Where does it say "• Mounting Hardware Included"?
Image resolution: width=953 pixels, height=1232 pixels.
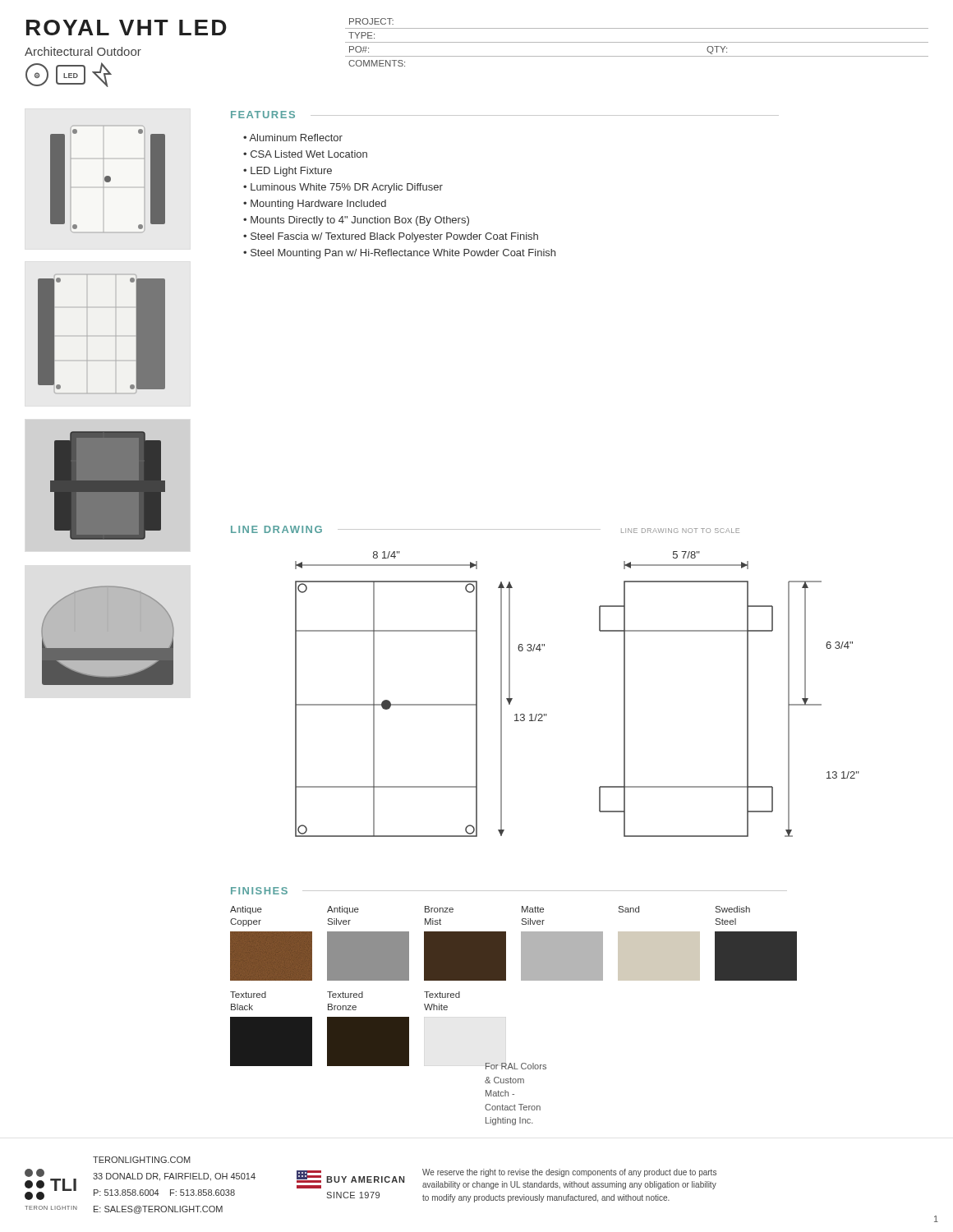[x=315, y=203]
